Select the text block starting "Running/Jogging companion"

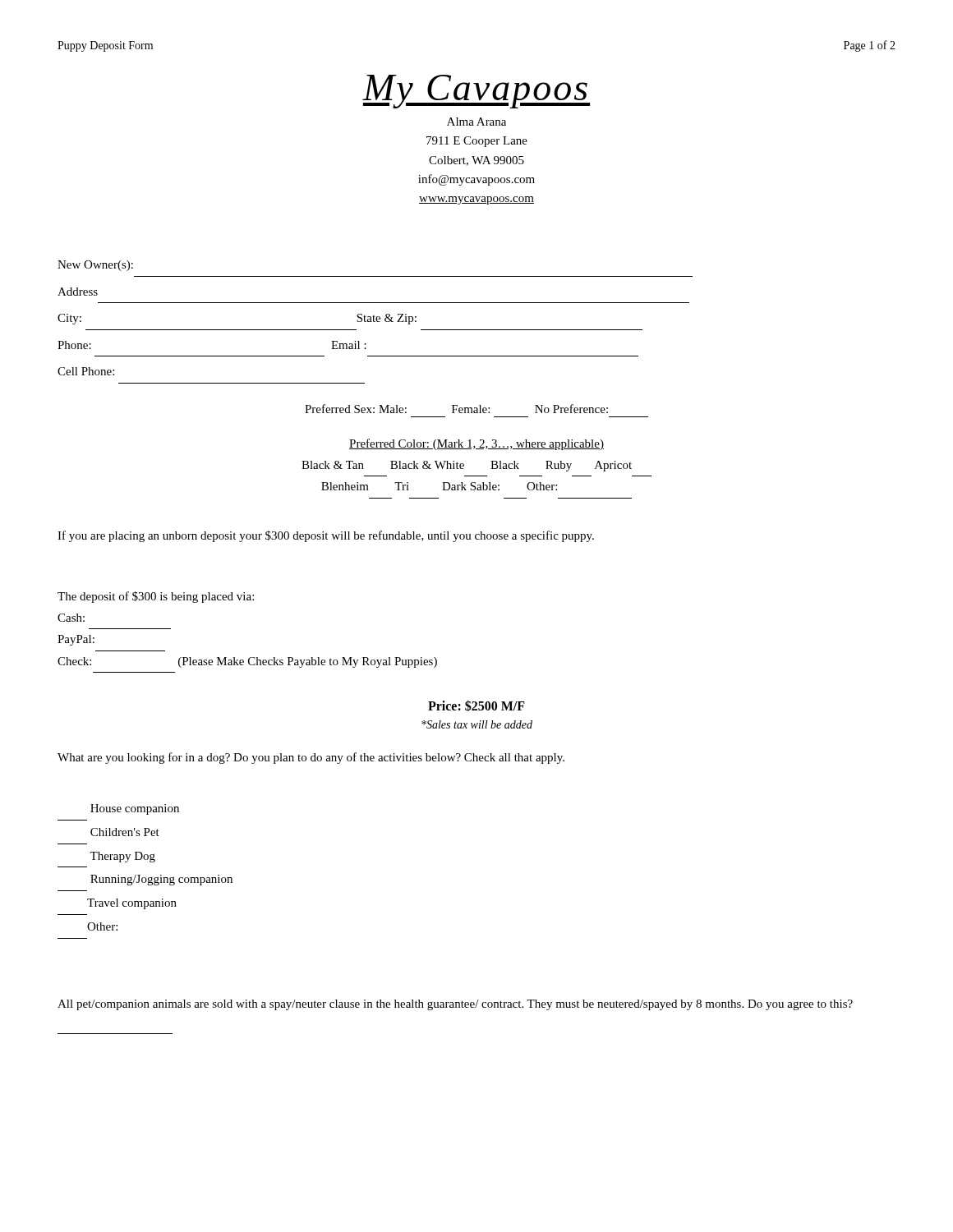(x=145, y=879)
